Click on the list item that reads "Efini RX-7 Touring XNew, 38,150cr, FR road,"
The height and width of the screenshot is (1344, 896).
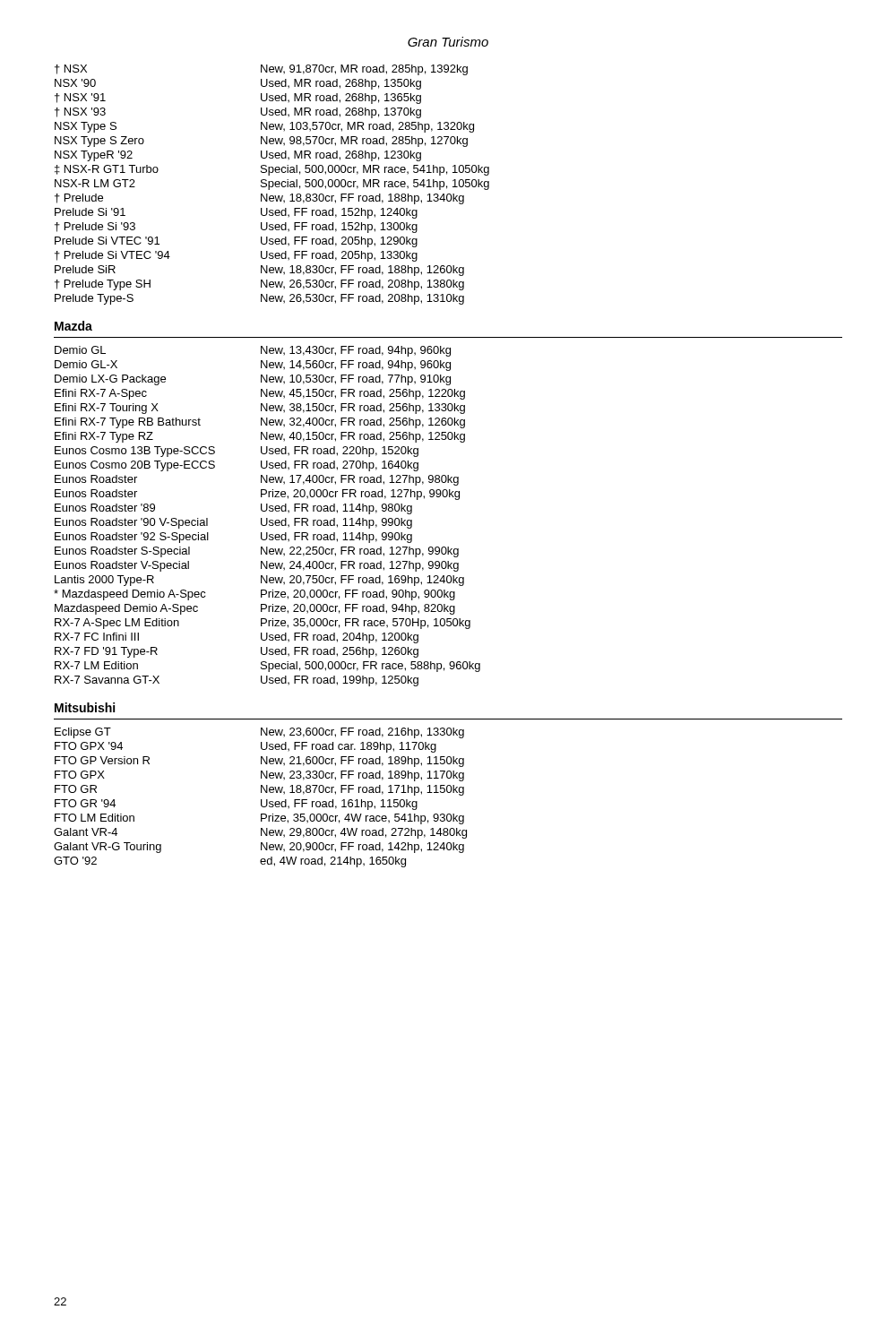pos(448,407)
